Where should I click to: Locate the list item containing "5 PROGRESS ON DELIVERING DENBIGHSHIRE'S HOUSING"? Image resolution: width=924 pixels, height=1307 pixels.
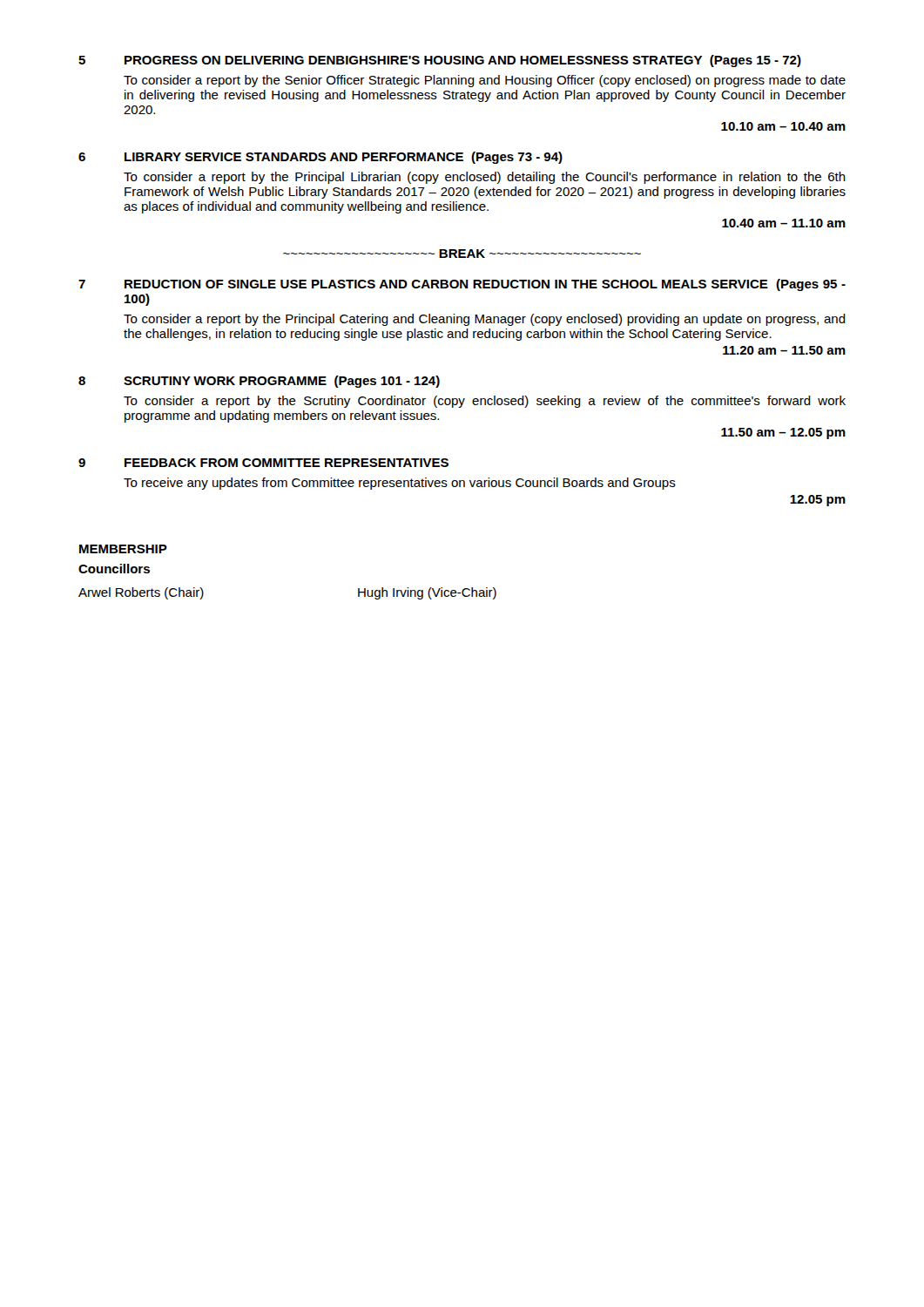coord(462,93)
